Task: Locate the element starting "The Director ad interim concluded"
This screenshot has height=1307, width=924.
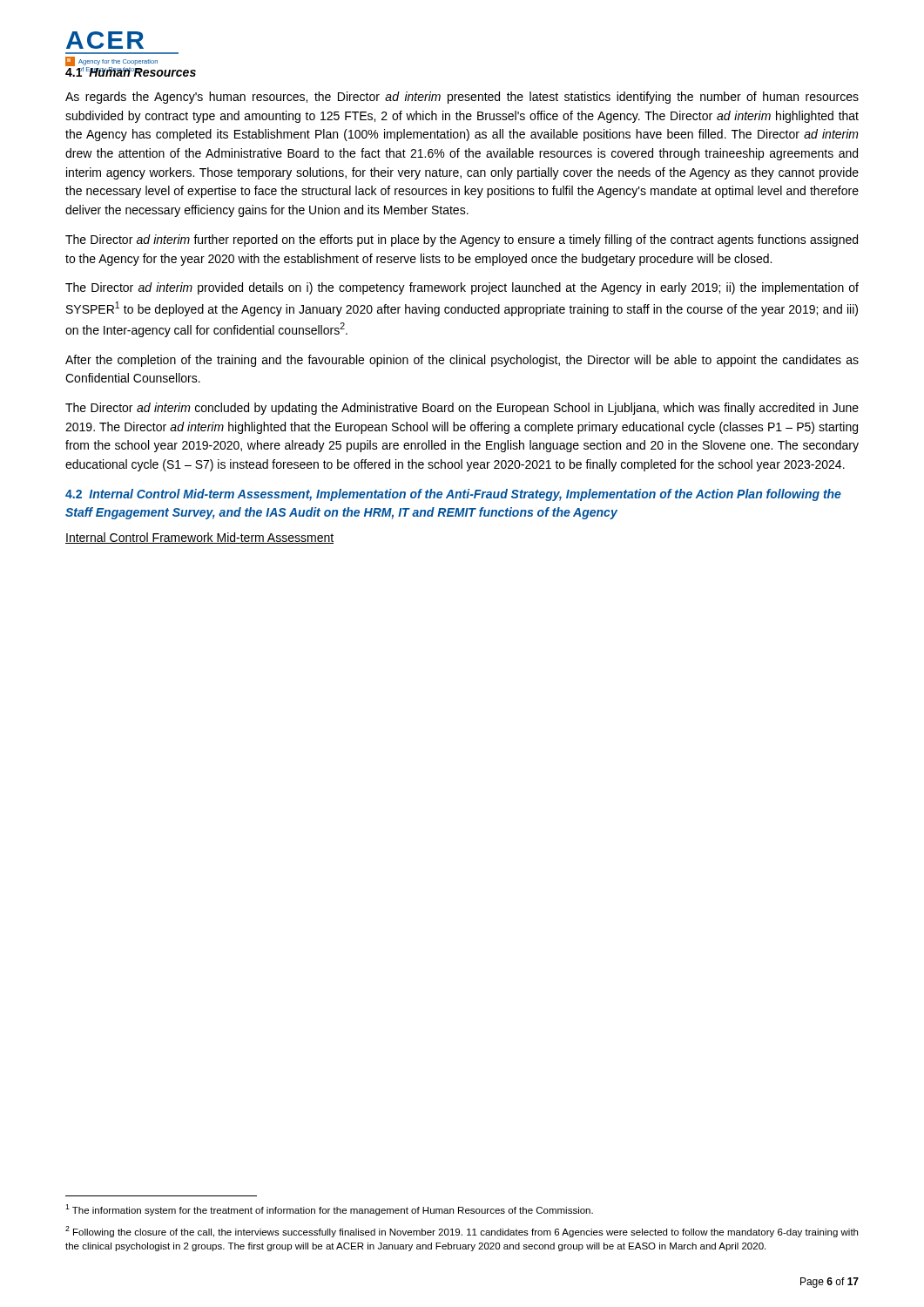Action: coord(462,437)
